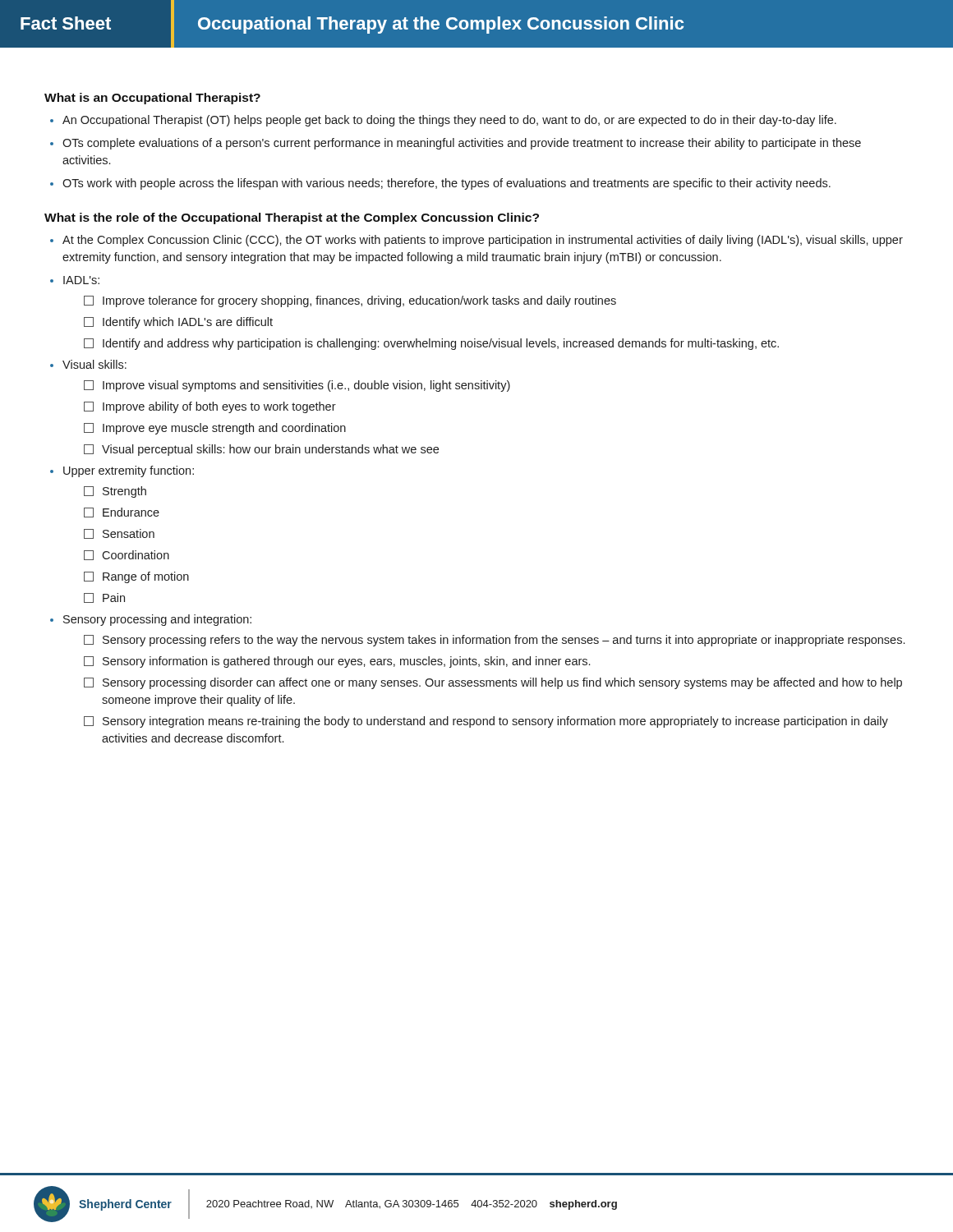The height and width of the screenshot is (1232, 953).
Task: Find the list item that reads "Sensory processing refers to the"
Action: [x=504, y=640]
